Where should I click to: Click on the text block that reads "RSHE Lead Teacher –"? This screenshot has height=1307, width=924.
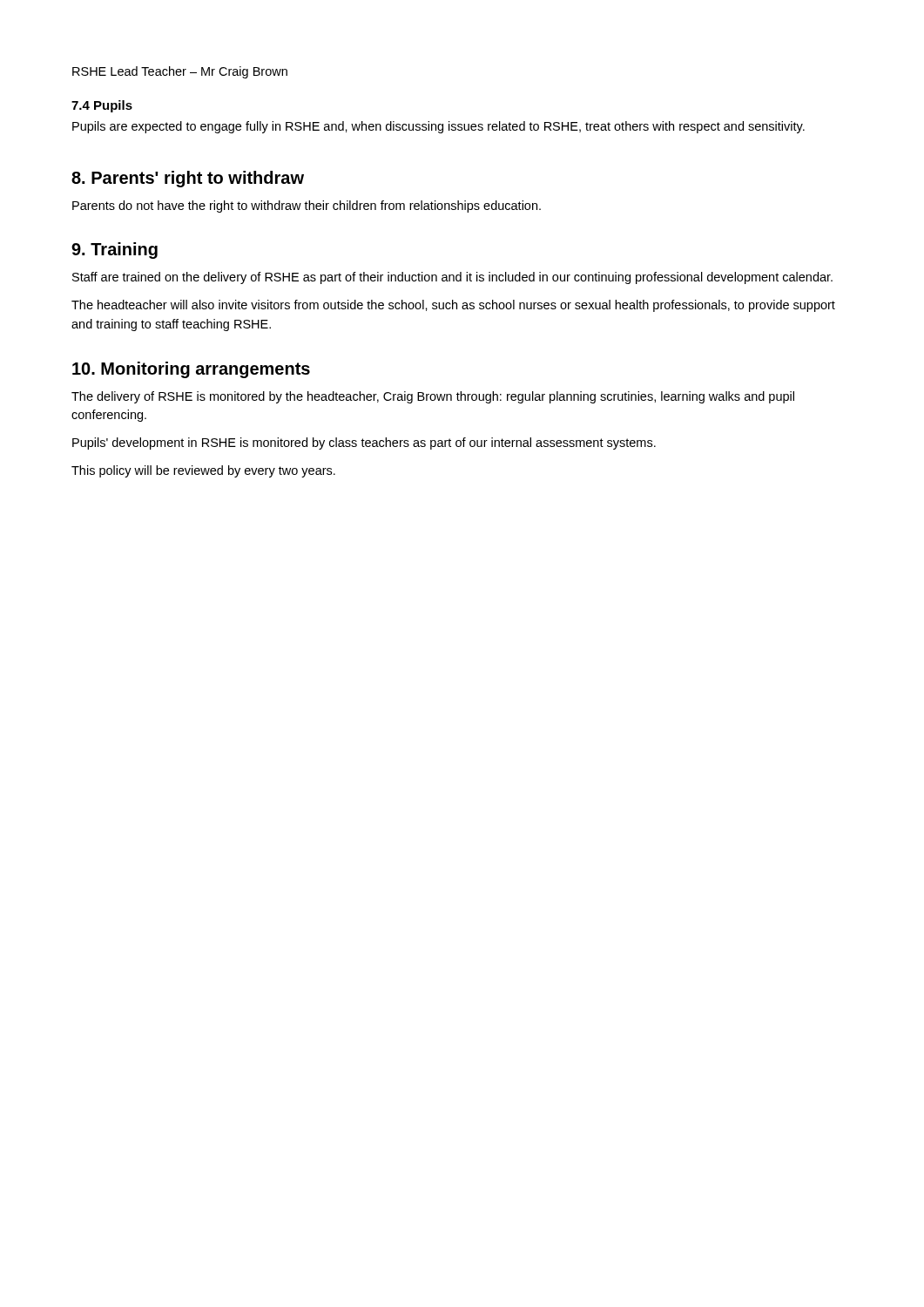tap(180, 71)
